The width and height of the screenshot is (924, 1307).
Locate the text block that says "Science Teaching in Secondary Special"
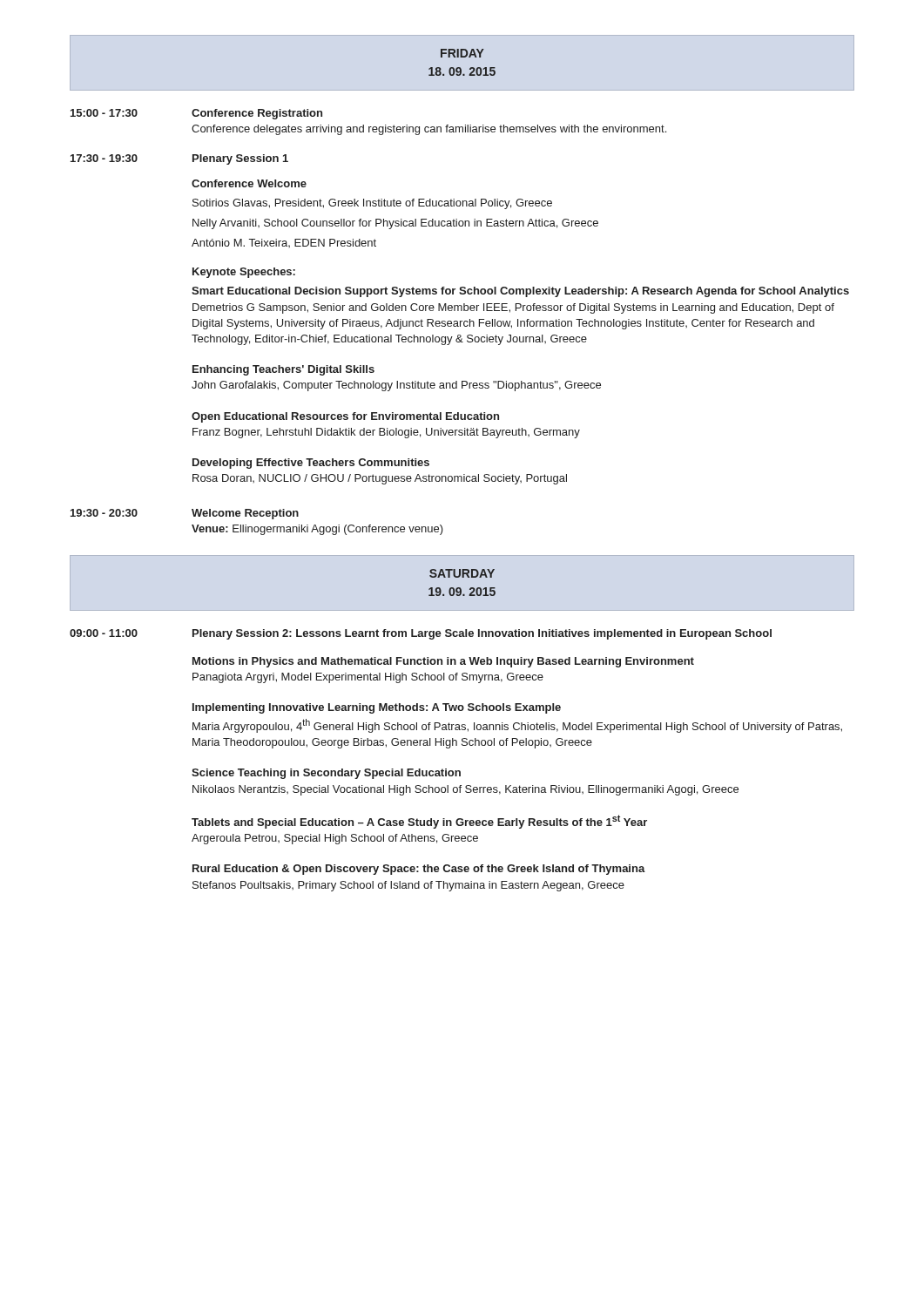[523, 785]
